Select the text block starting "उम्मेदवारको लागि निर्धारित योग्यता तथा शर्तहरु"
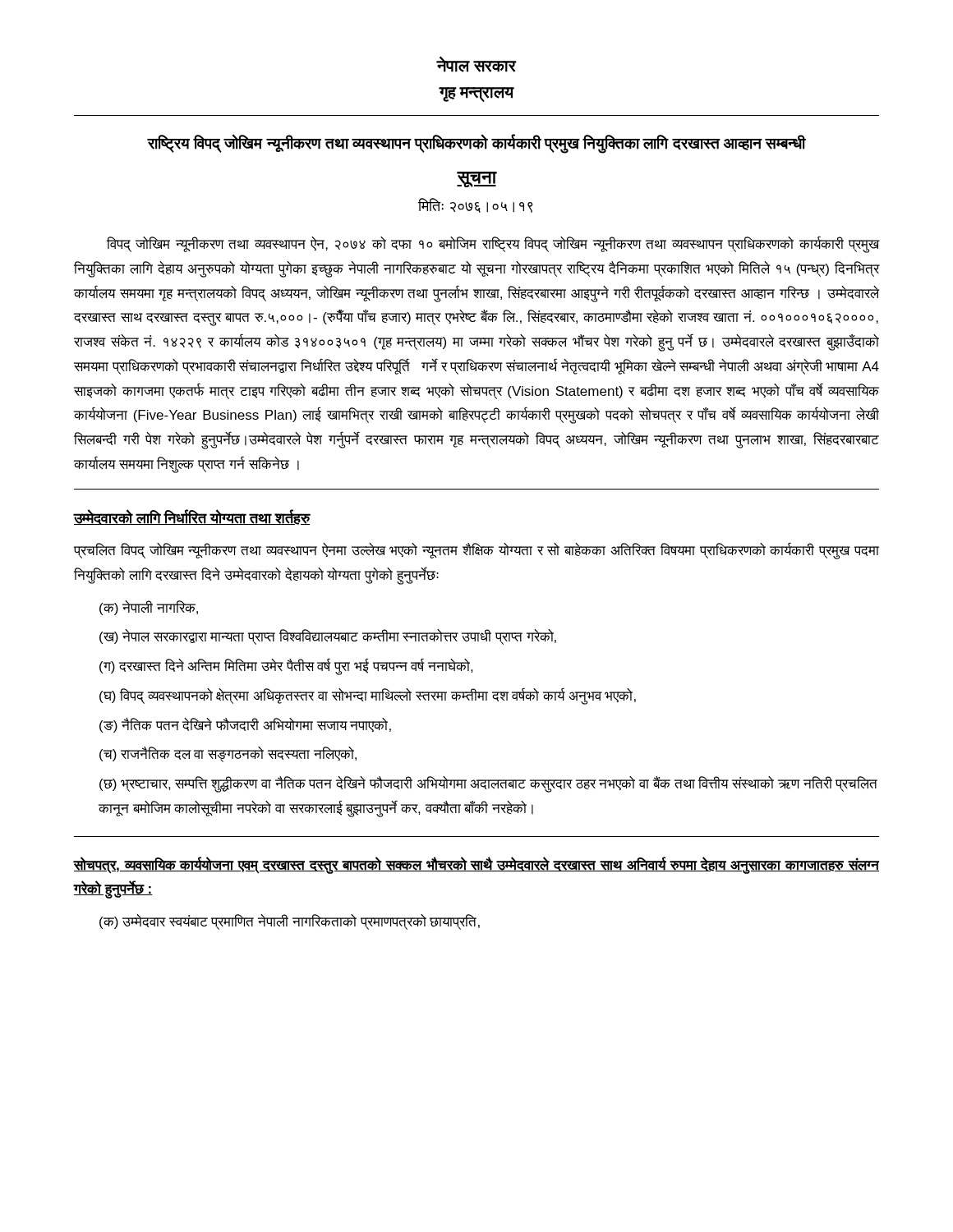 (x=192, y=518)
